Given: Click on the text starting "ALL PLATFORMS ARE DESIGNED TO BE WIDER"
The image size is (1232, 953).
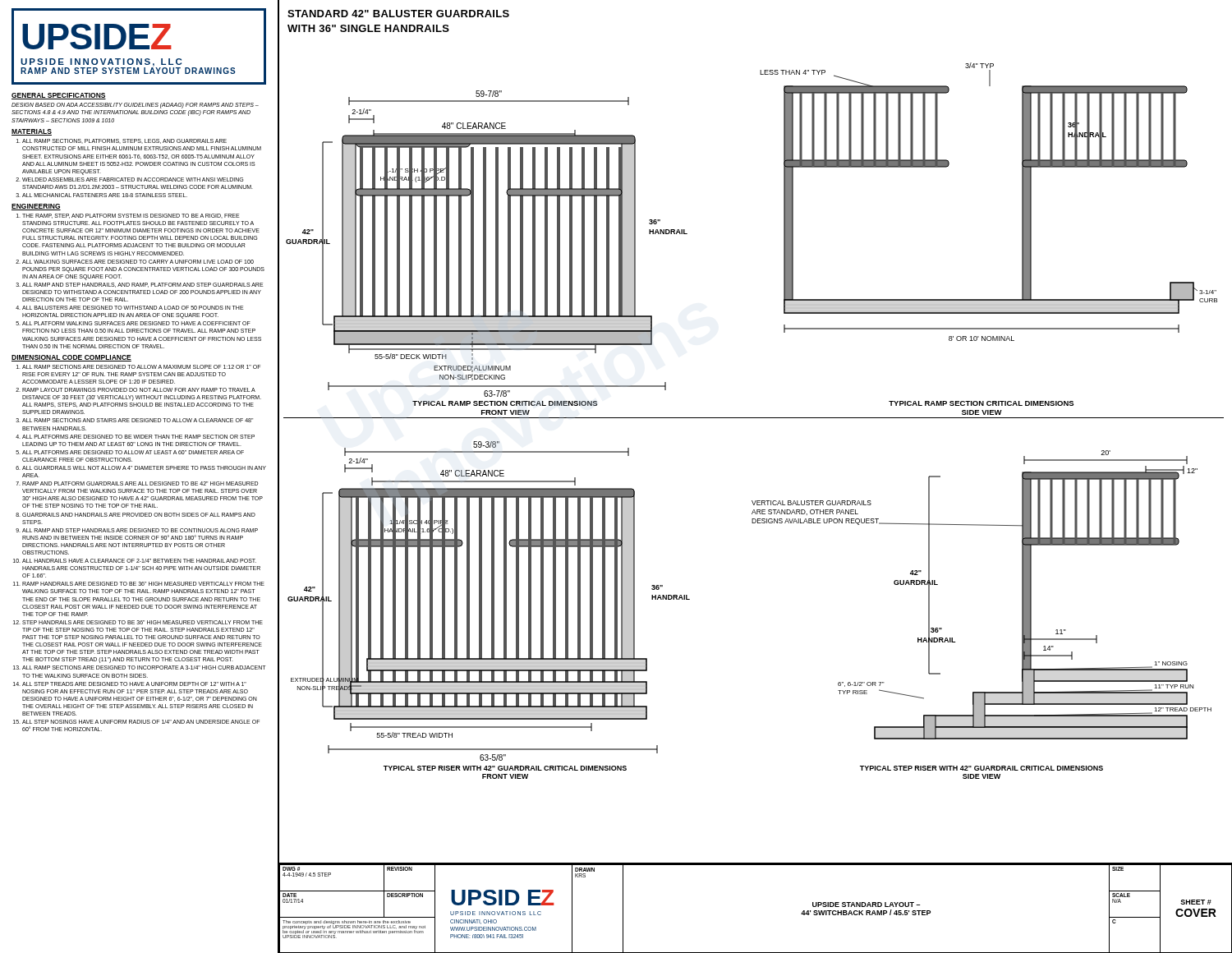Looking at the screenshot, I should point(144,440).
